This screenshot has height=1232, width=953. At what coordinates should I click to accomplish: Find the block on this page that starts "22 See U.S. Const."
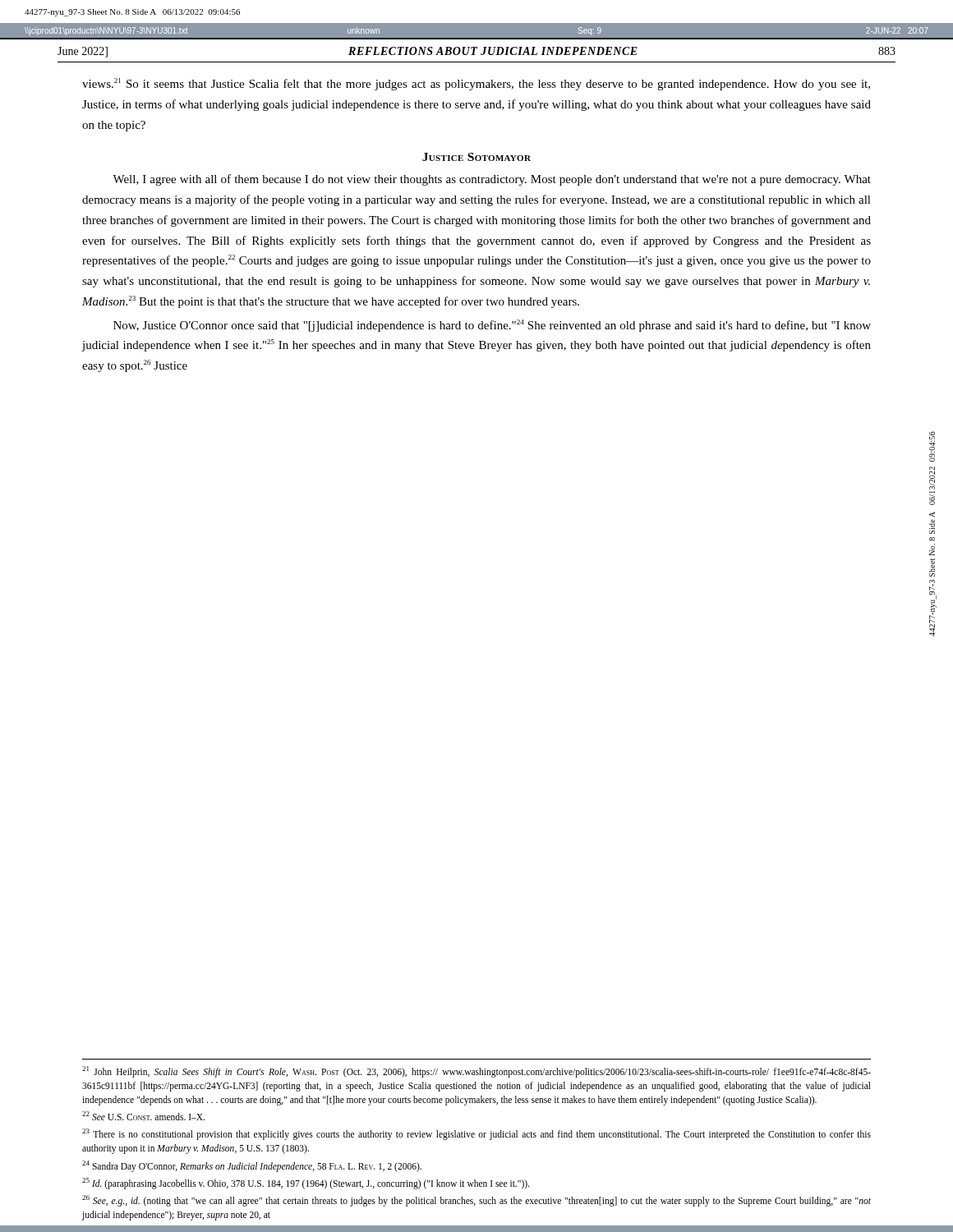click(144, 1116)
